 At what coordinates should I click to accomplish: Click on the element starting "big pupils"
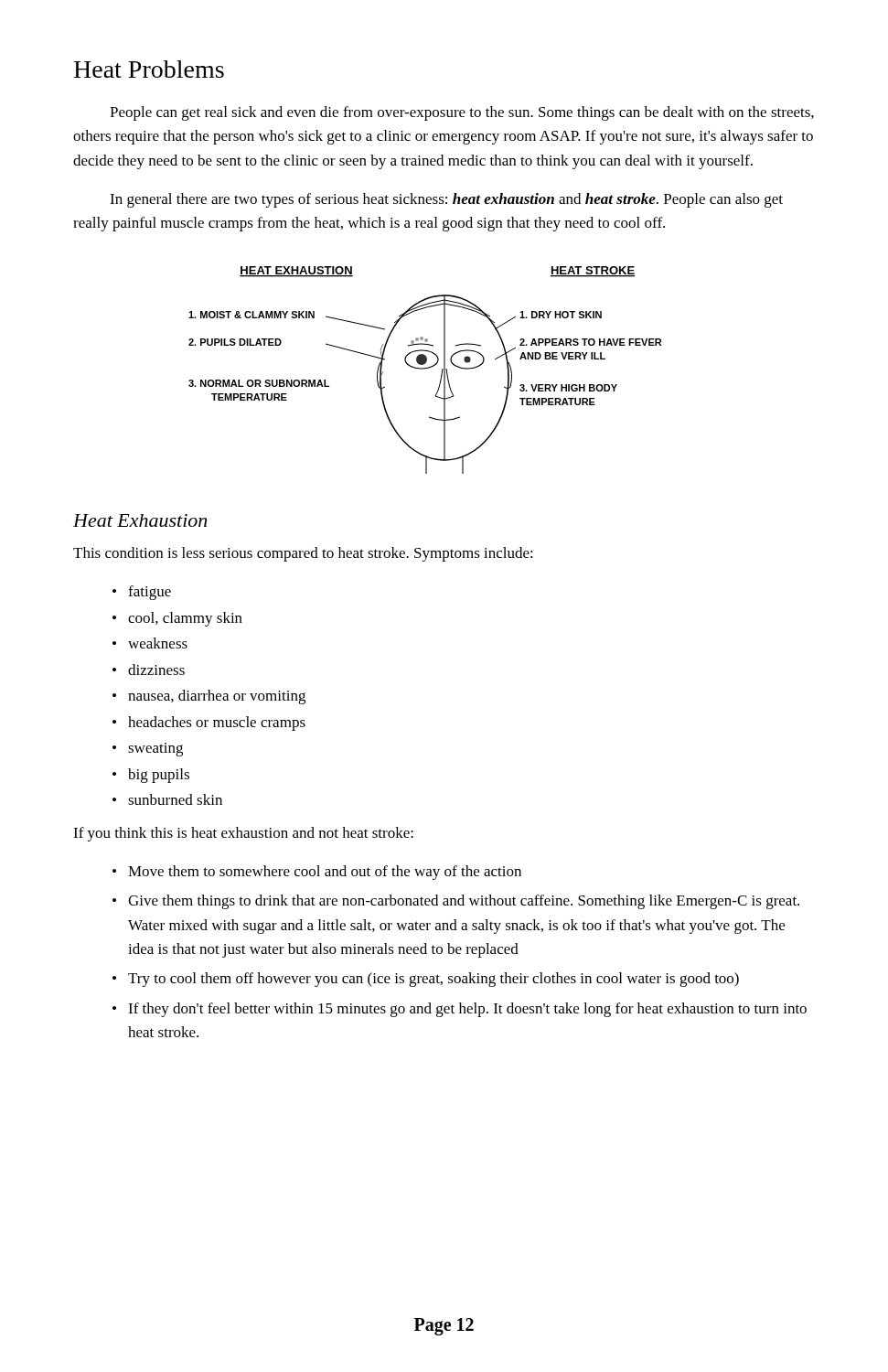coord(159,774)
